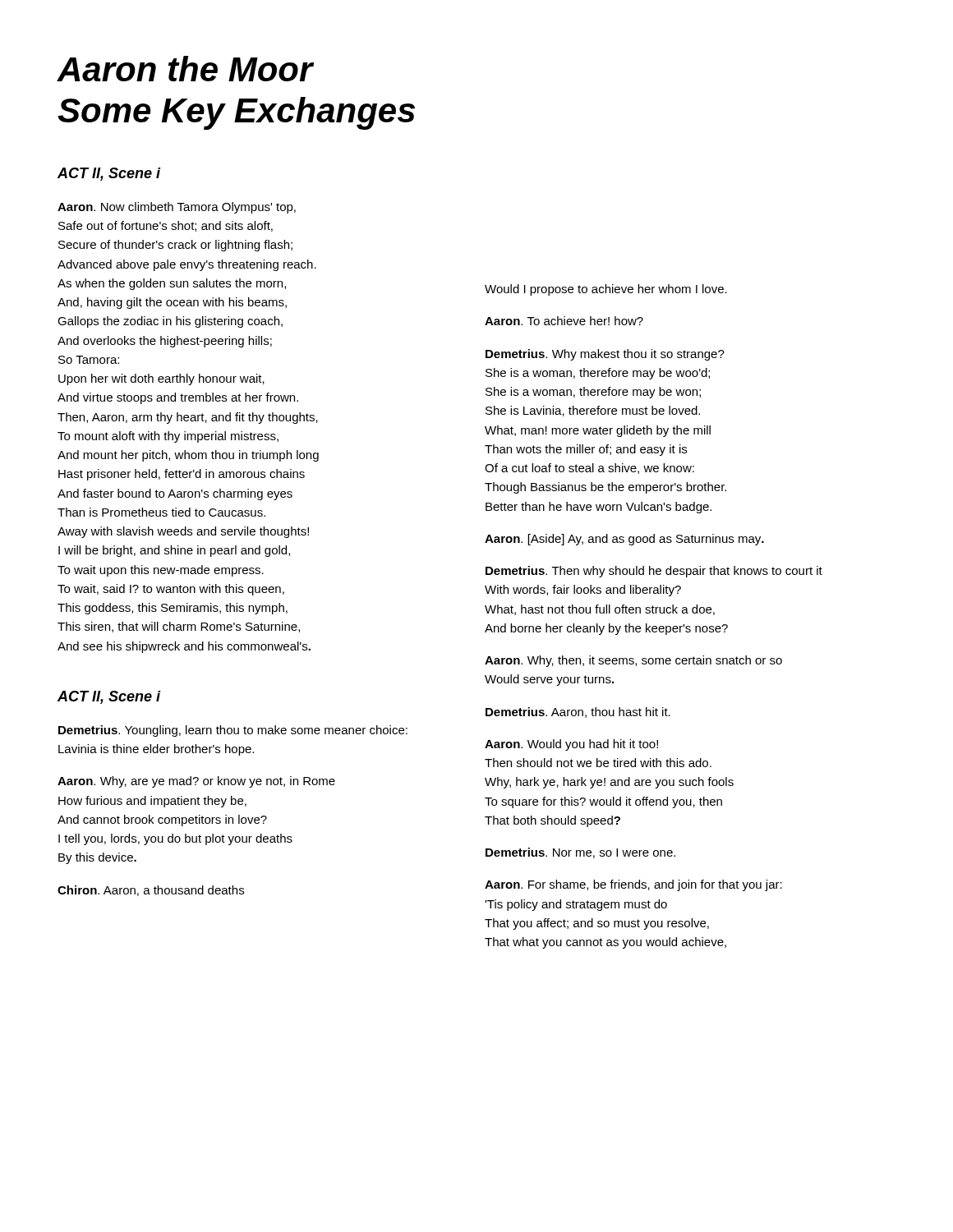
Task: Find "Chiron. Aaron, a thousand deaths" on this page
Action: tap(251, 890)
